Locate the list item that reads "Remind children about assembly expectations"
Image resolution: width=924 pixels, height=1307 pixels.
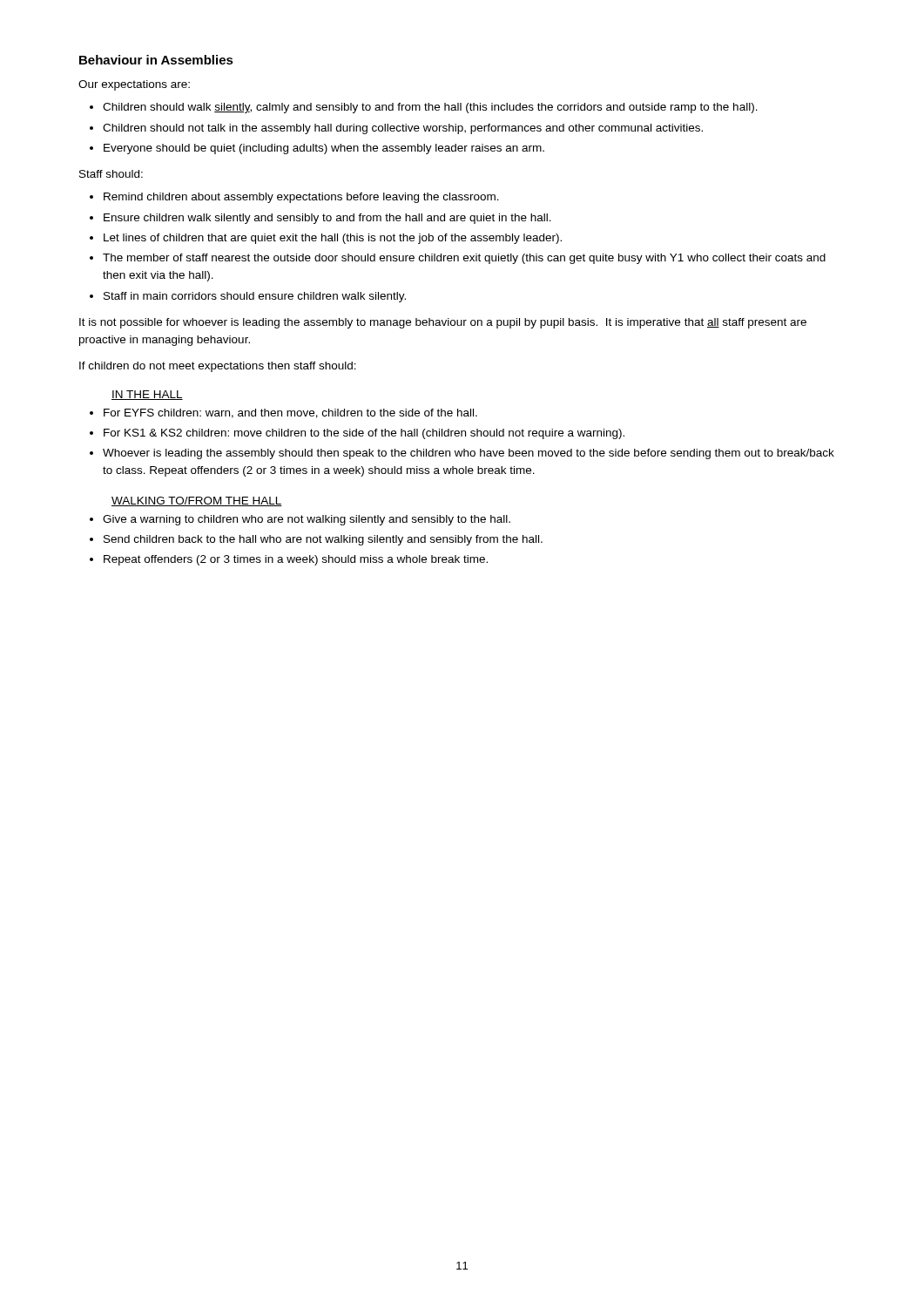301,197
